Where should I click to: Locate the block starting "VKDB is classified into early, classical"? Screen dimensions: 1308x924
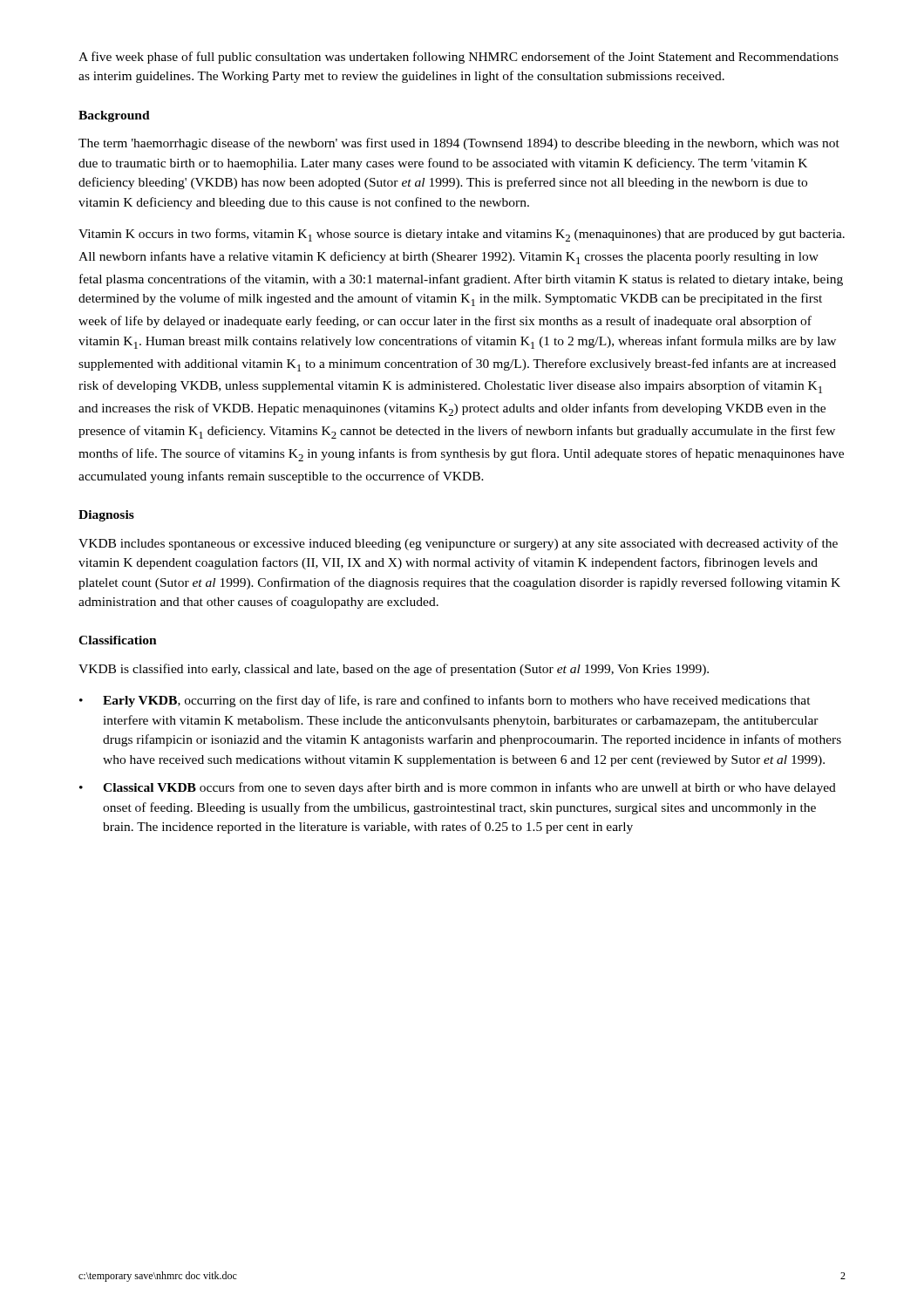[462, 669]
